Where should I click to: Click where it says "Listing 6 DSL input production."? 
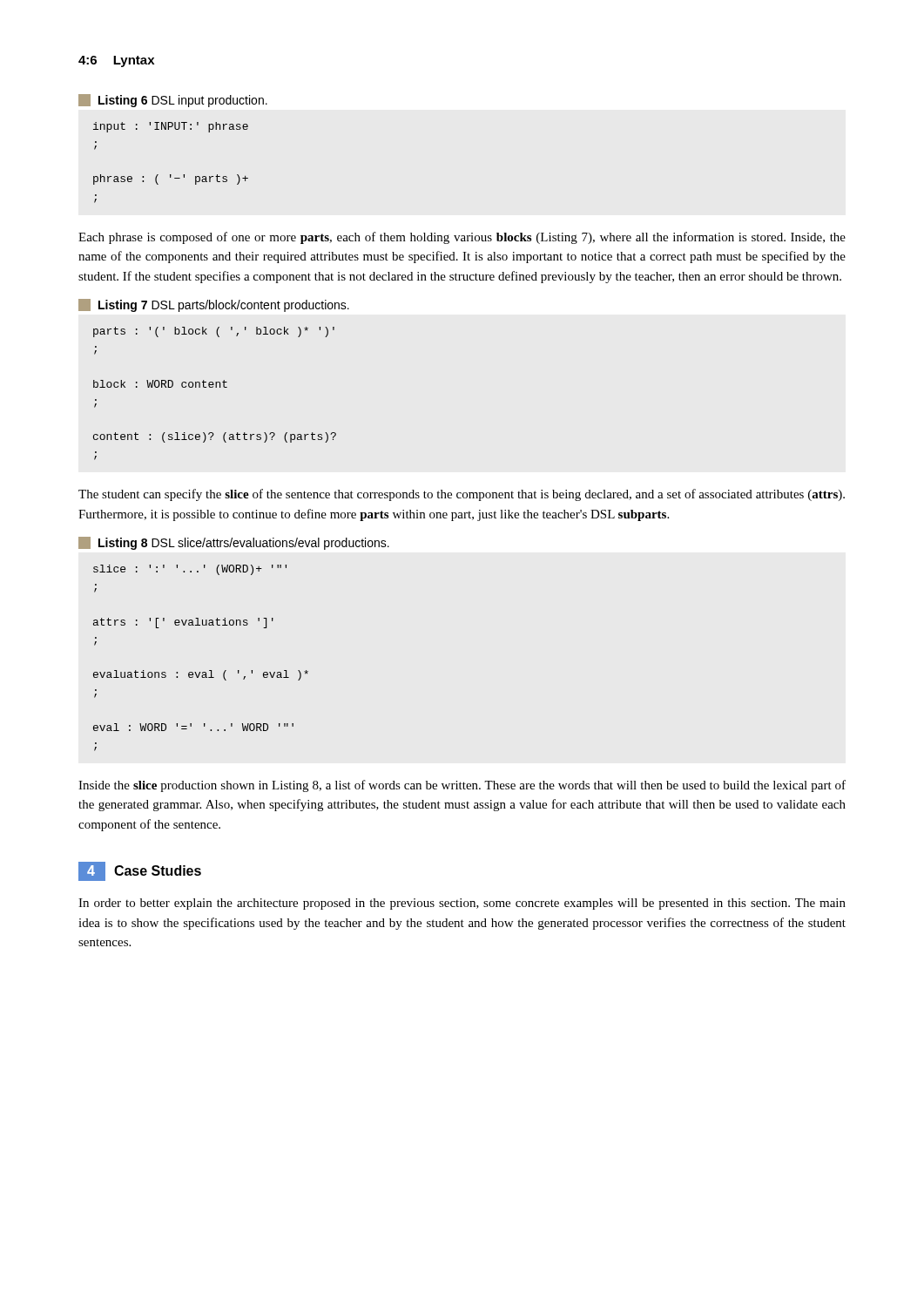click(x=173, y=100)
